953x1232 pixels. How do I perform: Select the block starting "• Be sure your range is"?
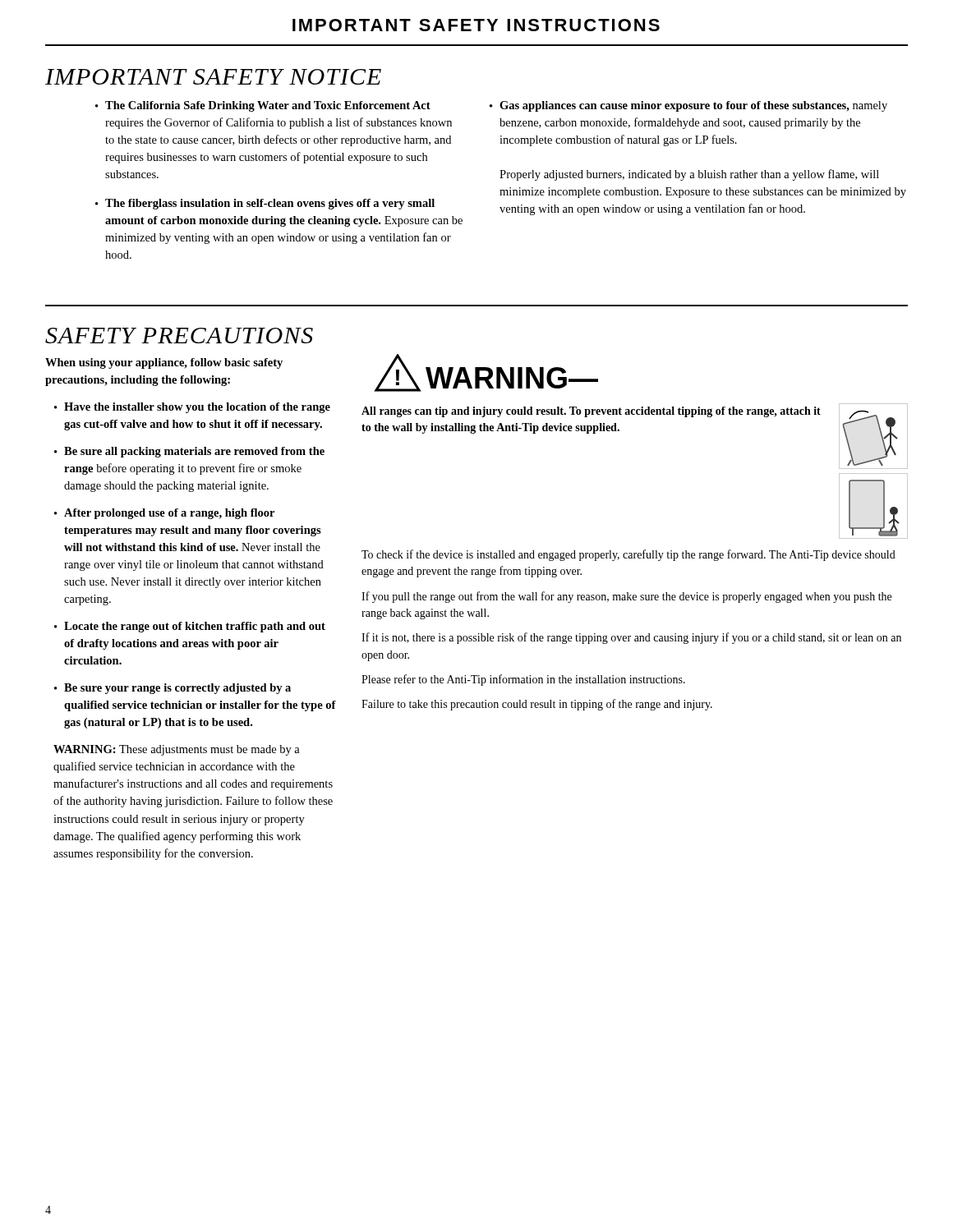coord(195,705)
